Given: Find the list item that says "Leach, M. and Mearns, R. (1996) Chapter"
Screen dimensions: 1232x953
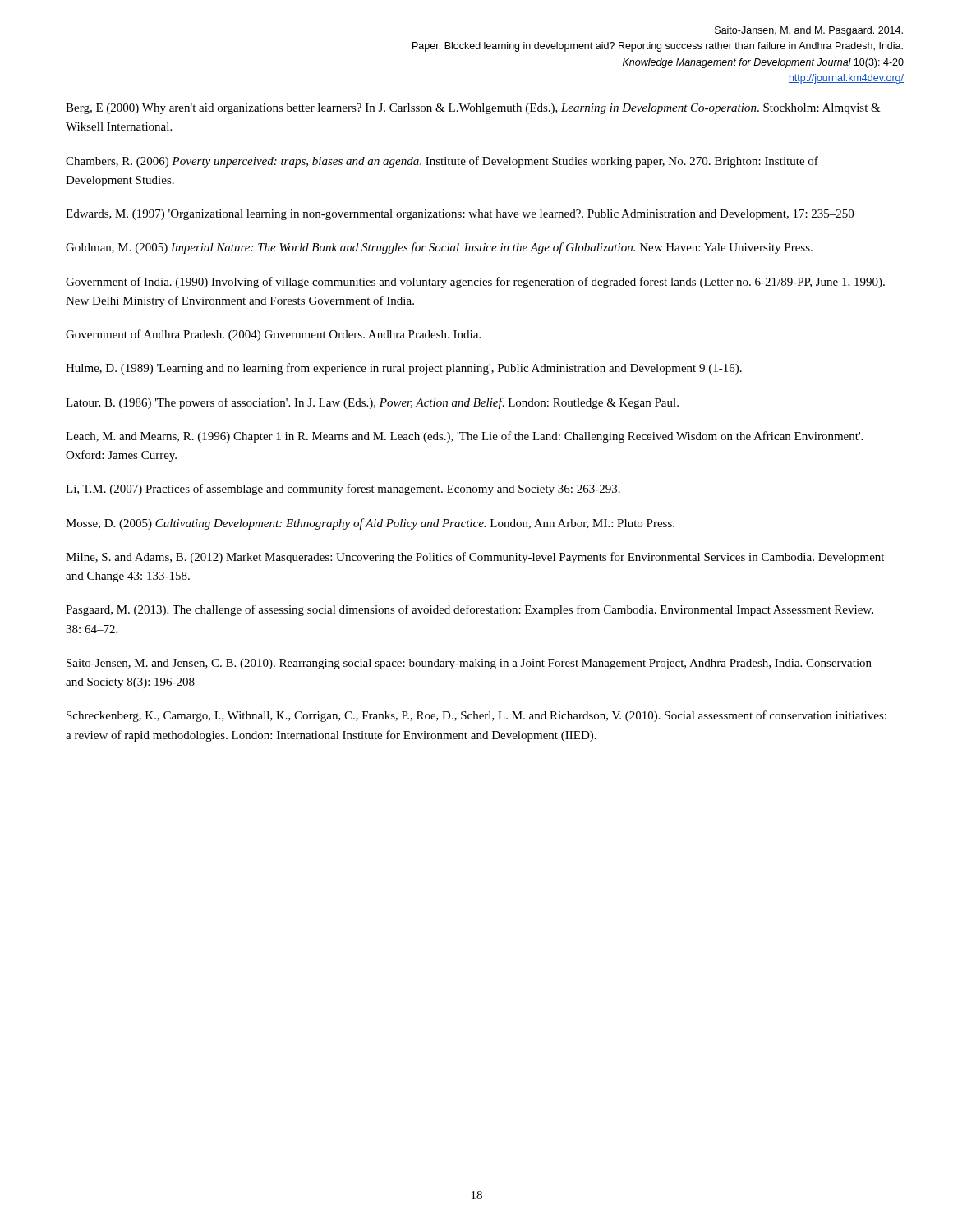Looking at the screenshot, I should click(x=465, y=445).
